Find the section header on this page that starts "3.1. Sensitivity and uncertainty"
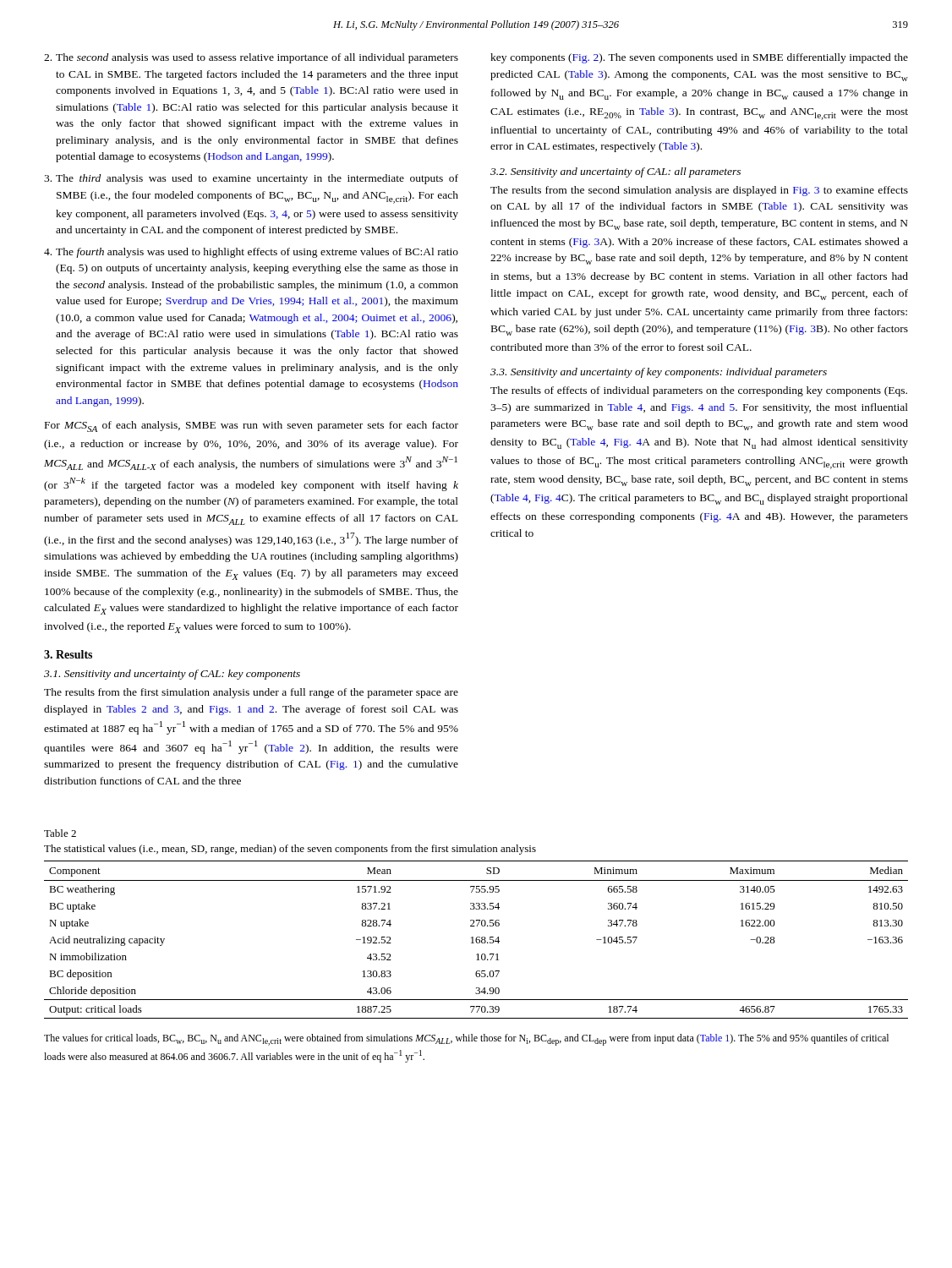The height and width of the screenshot is (1268, 952). [x=172, y=673]
